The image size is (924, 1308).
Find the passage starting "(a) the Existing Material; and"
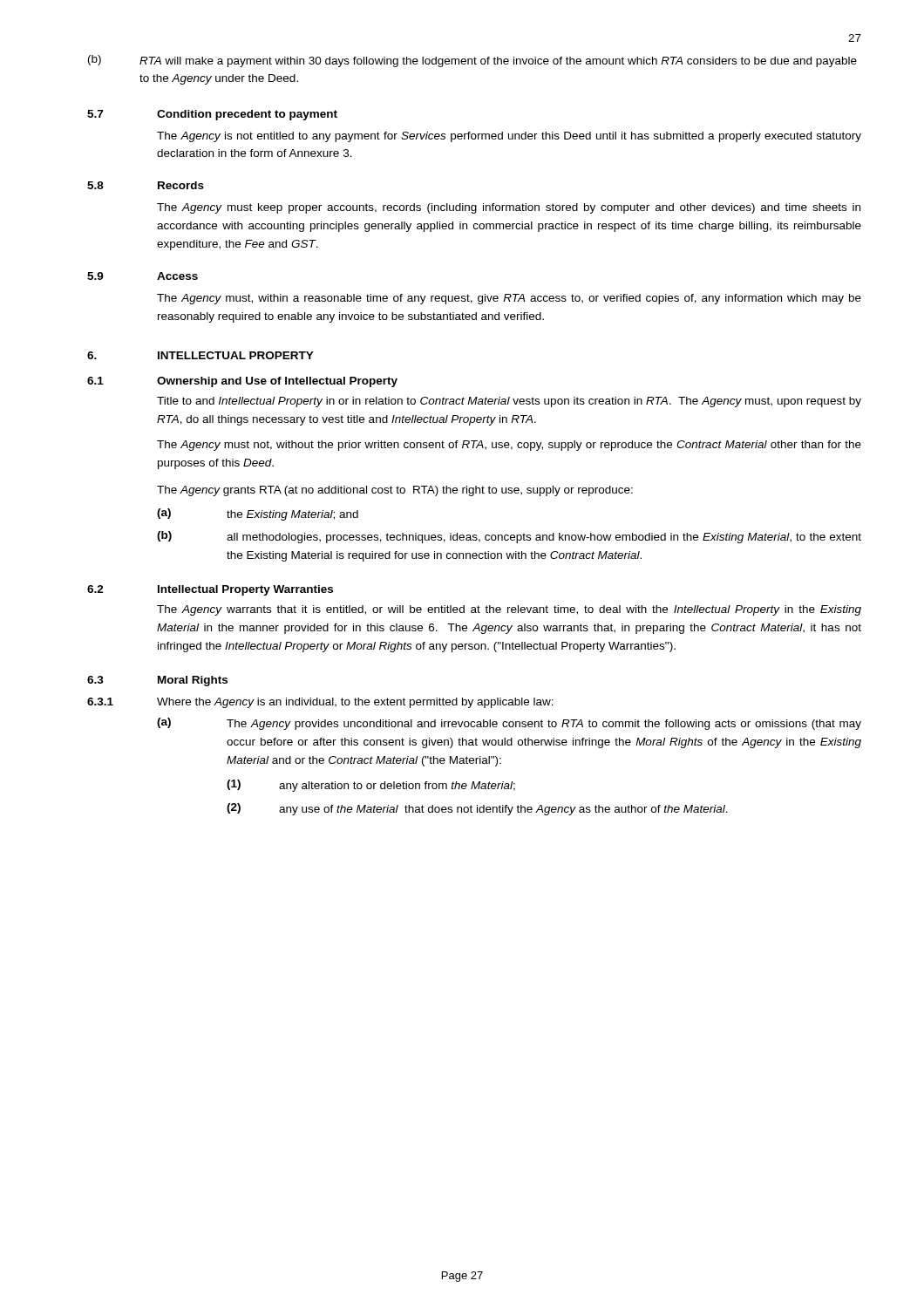258,514
